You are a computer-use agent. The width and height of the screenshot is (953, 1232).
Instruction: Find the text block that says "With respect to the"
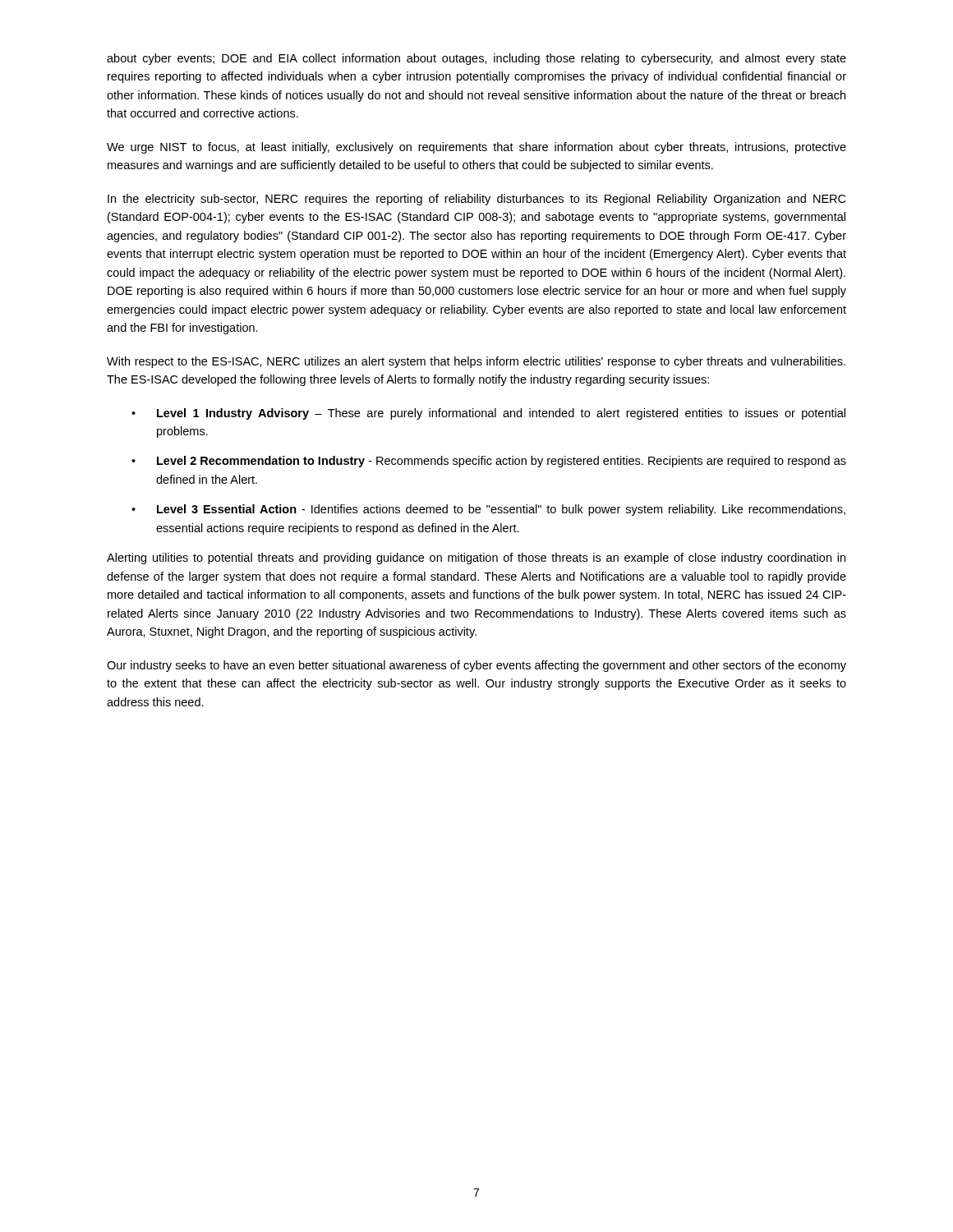pyautogui.click(x=476, y=370)
